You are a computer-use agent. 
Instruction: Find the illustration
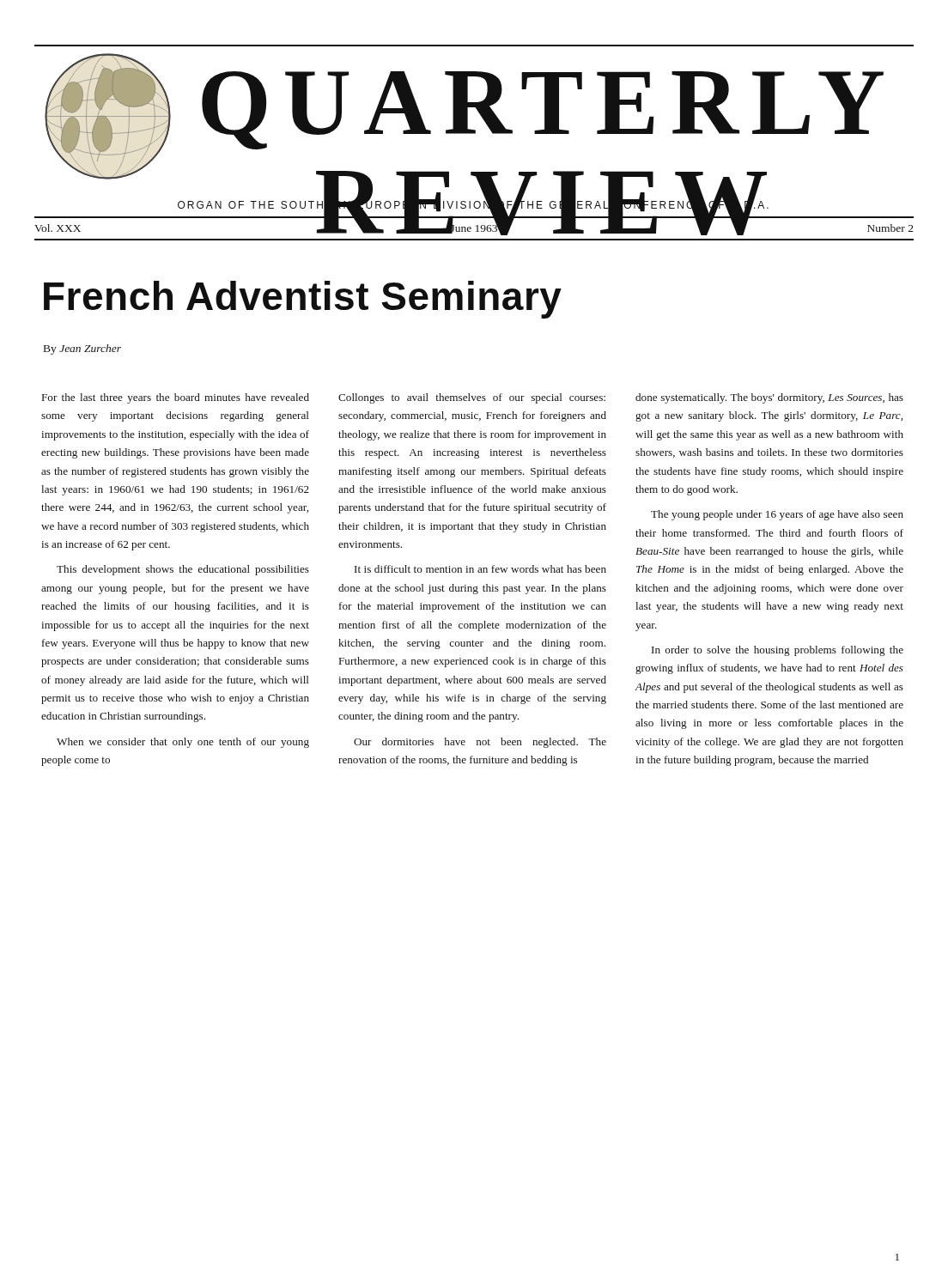[x=108, y=116]
